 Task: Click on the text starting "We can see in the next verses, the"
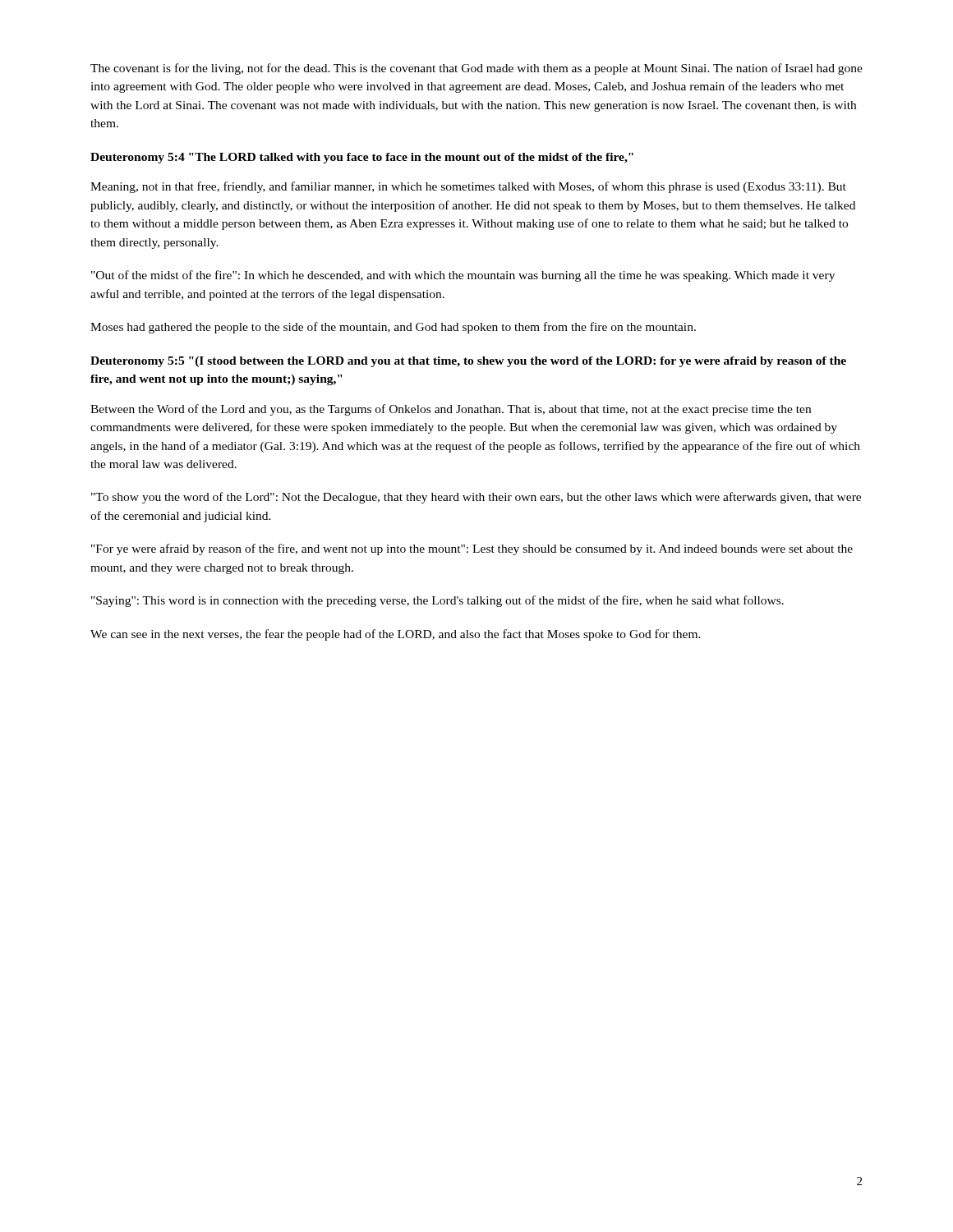(396, 633)
